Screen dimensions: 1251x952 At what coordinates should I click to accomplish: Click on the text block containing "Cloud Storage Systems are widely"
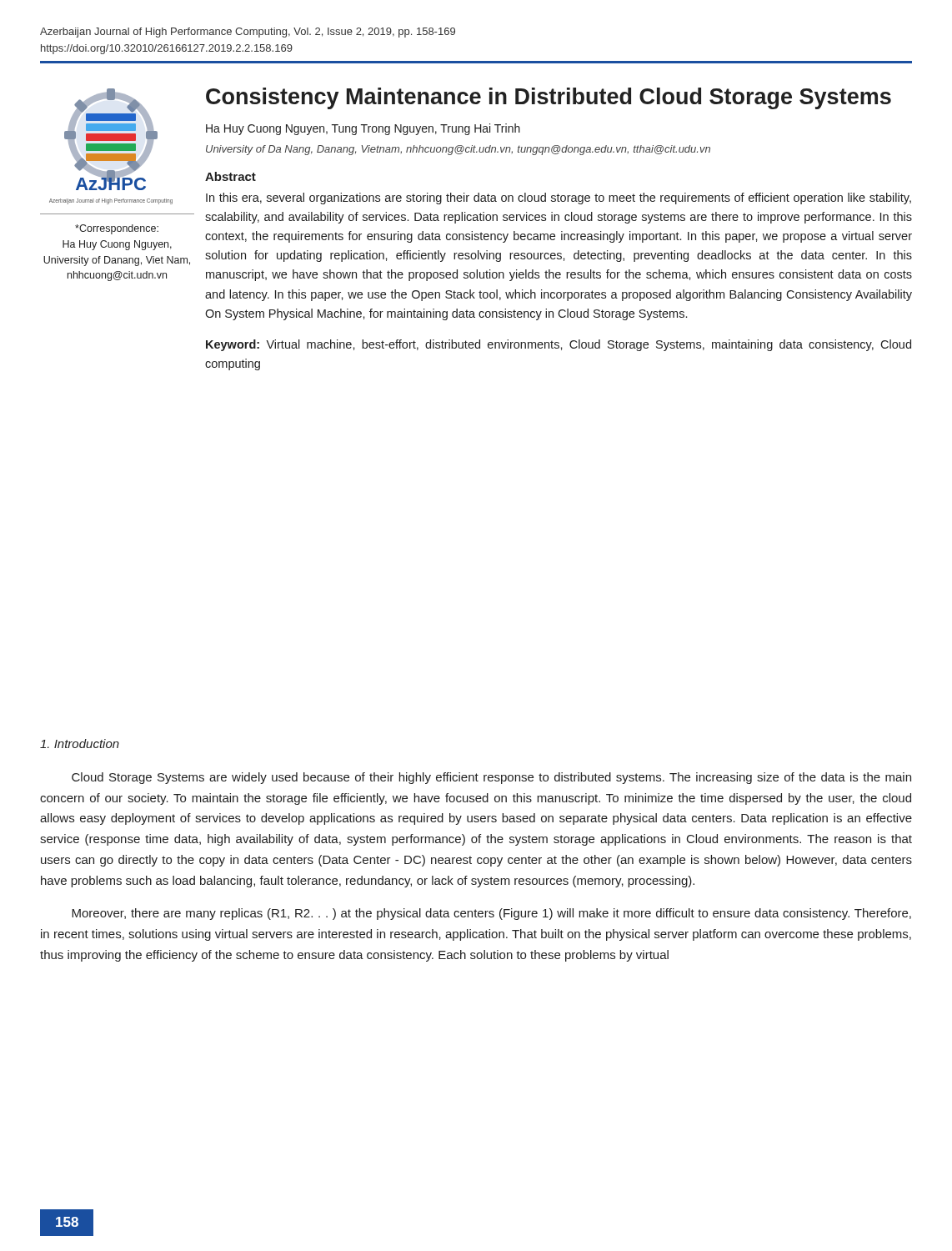point(476,866)
